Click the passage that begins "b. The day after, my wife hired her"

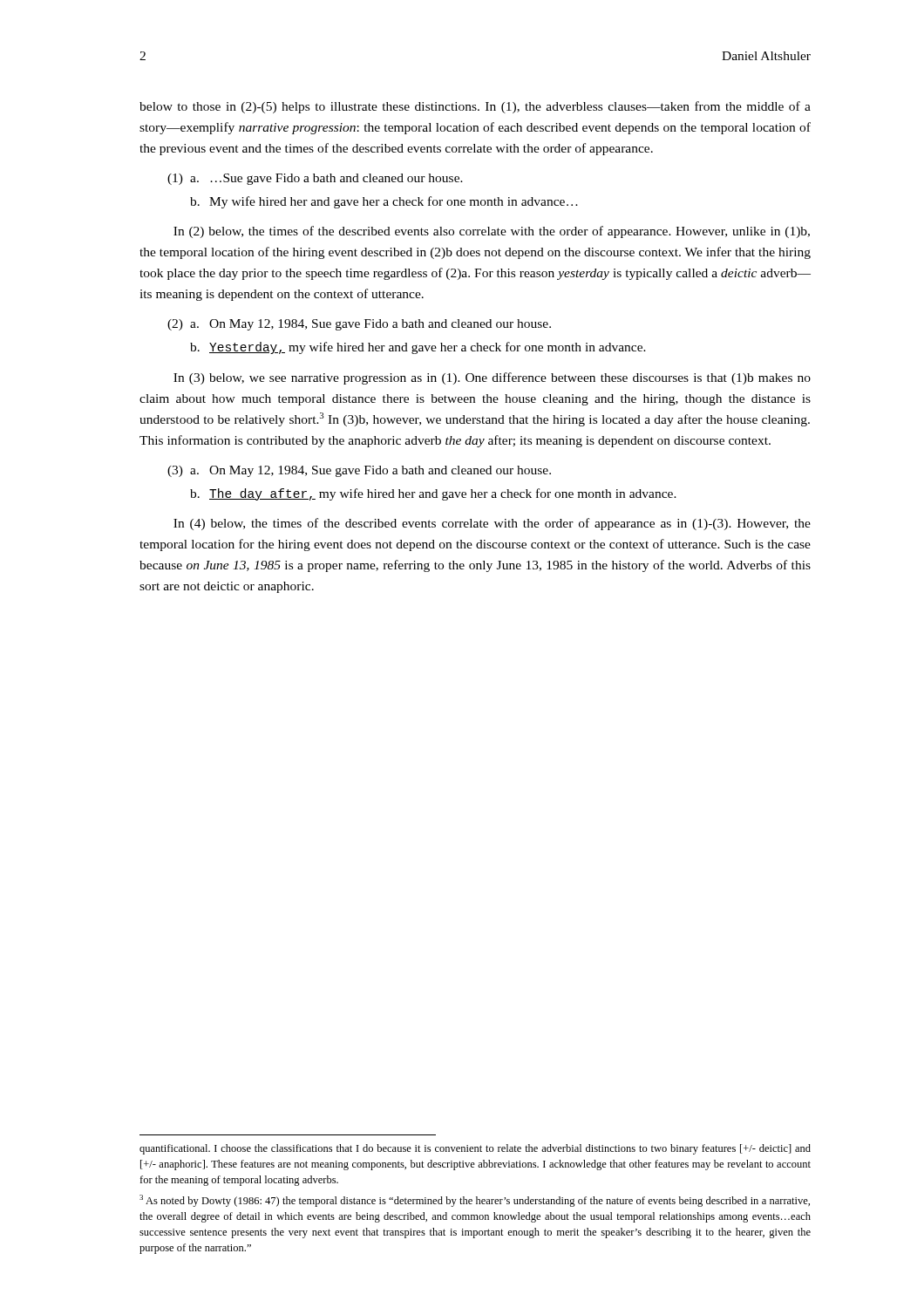tap(475, 493)
